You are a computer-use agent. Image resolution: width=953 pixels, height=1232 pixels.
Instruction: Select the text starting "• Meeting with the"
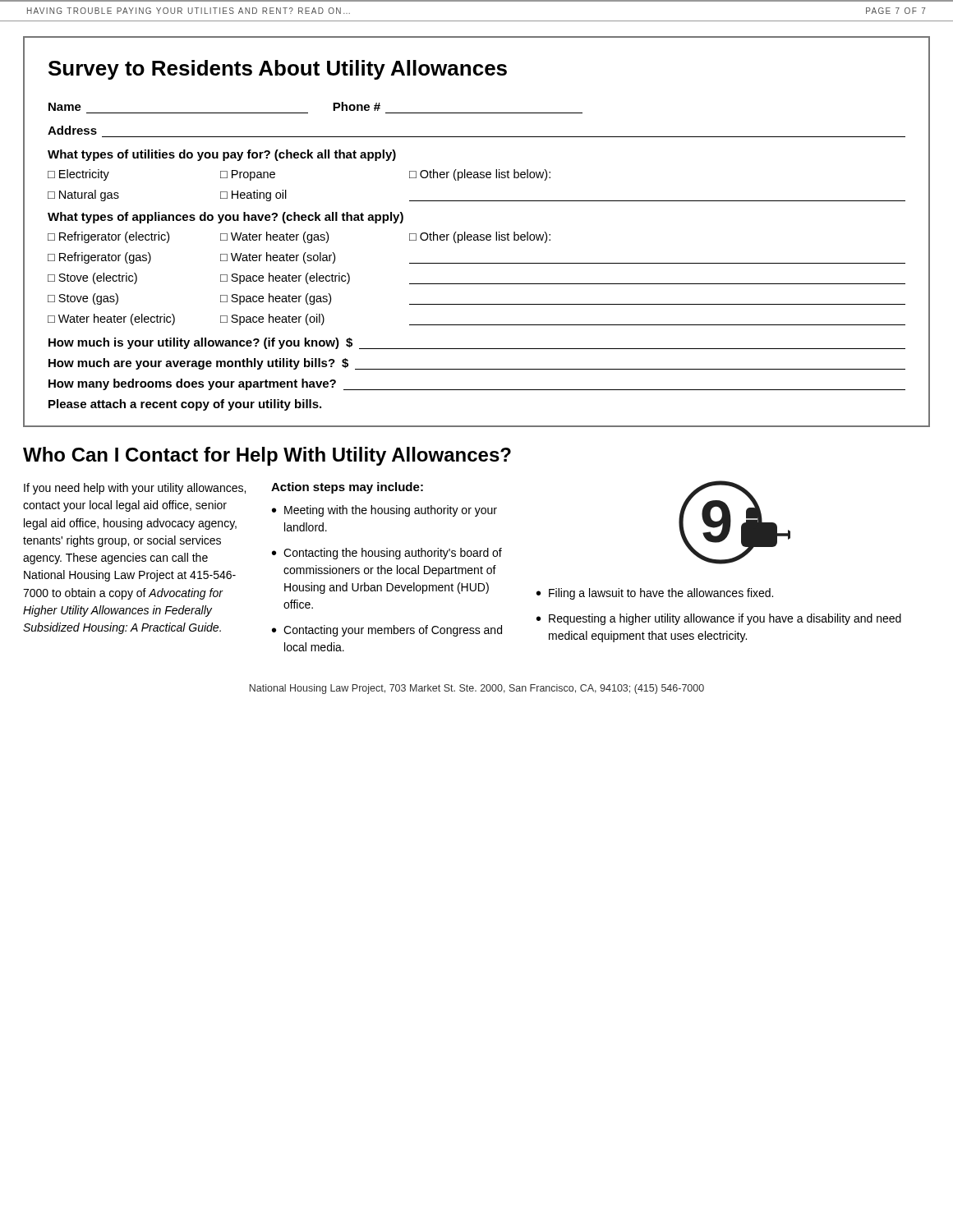[x=394, y=519]
